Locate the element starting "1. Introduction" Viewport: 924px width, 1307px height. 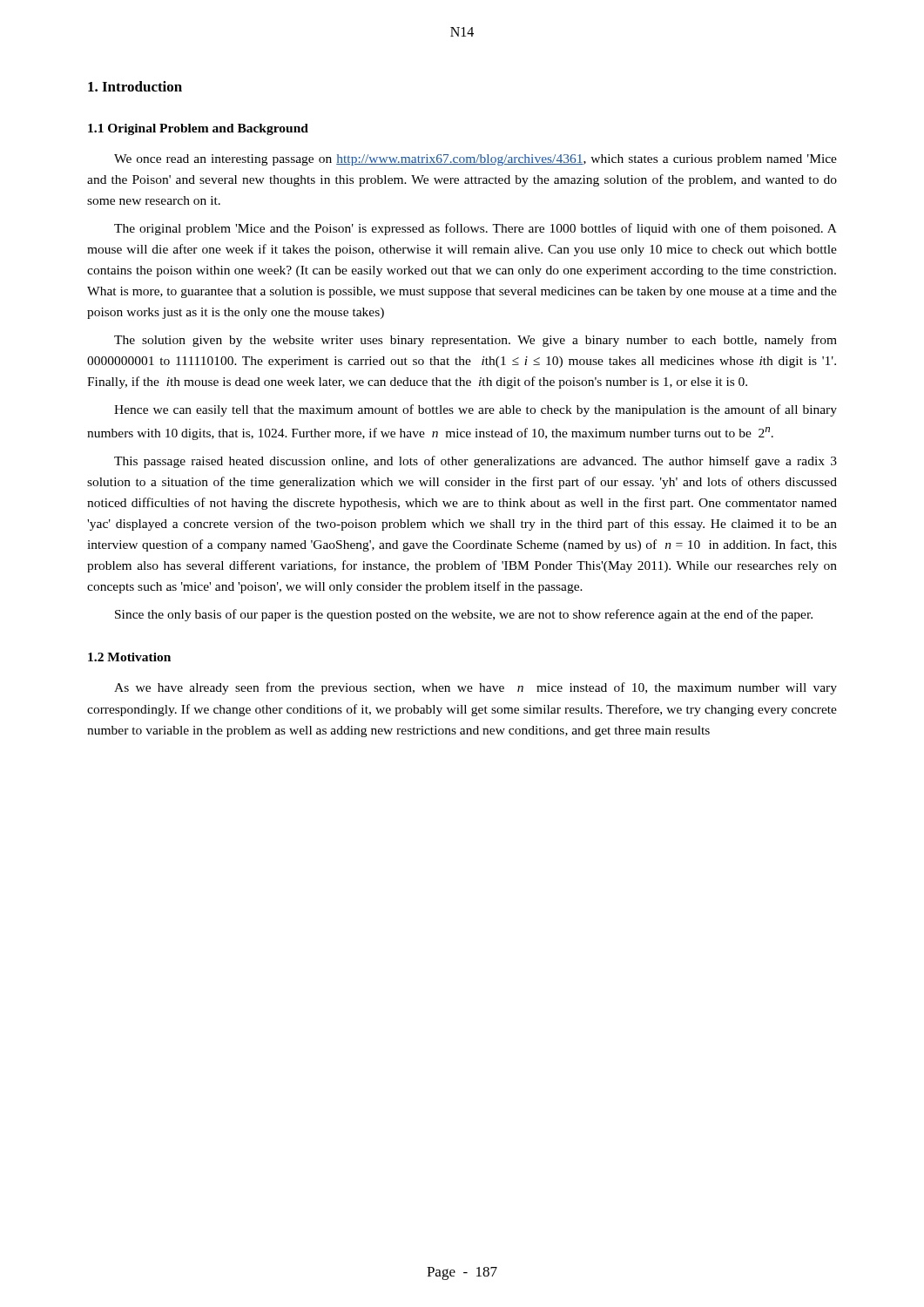pyautogui.click(x=135, y=87)
